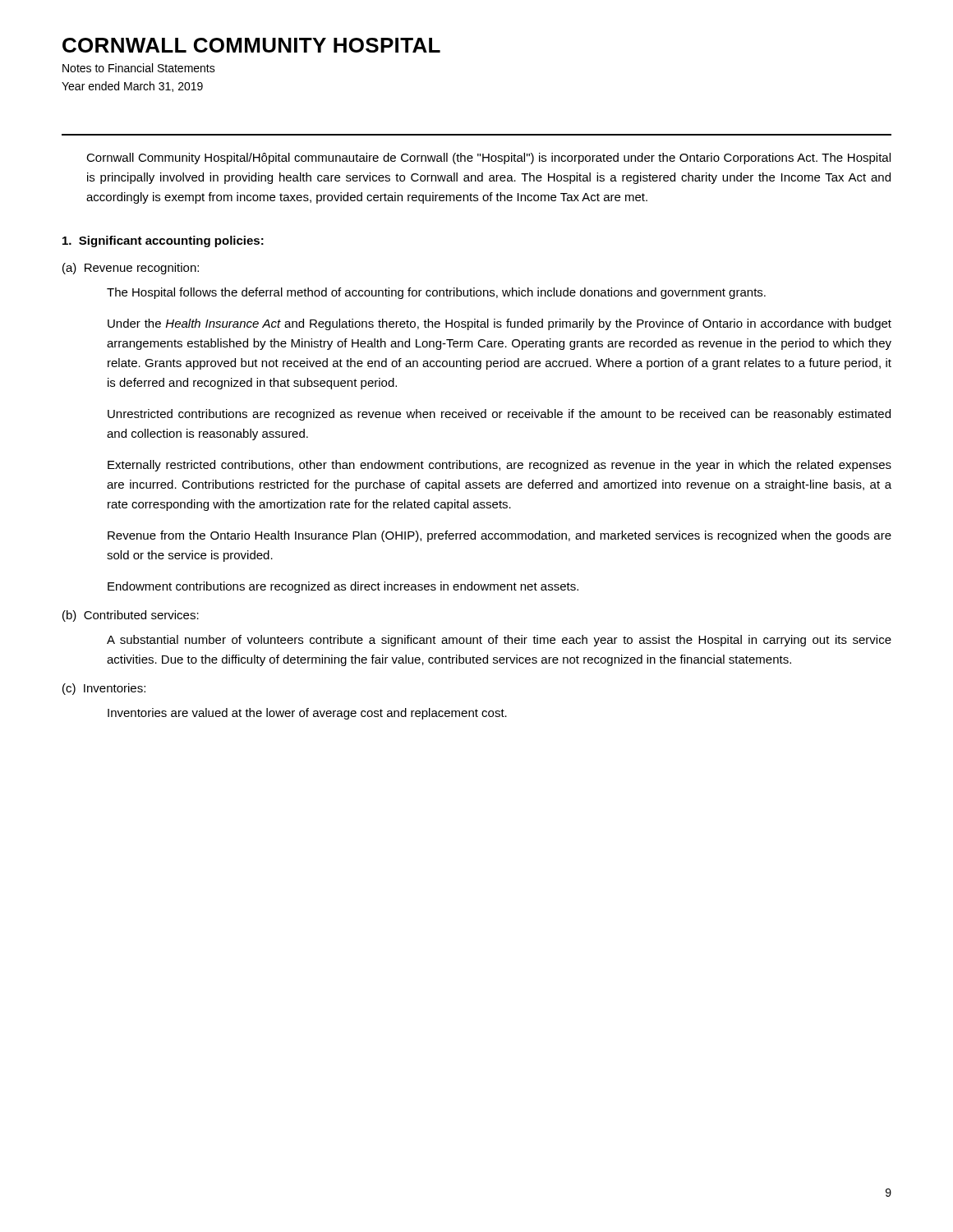Find the passage starting "Cornwall Community Hospital/Hôpital"
Image resolution: width=953 pixels, height=1232 pixels.
click(x=489, y=177)
